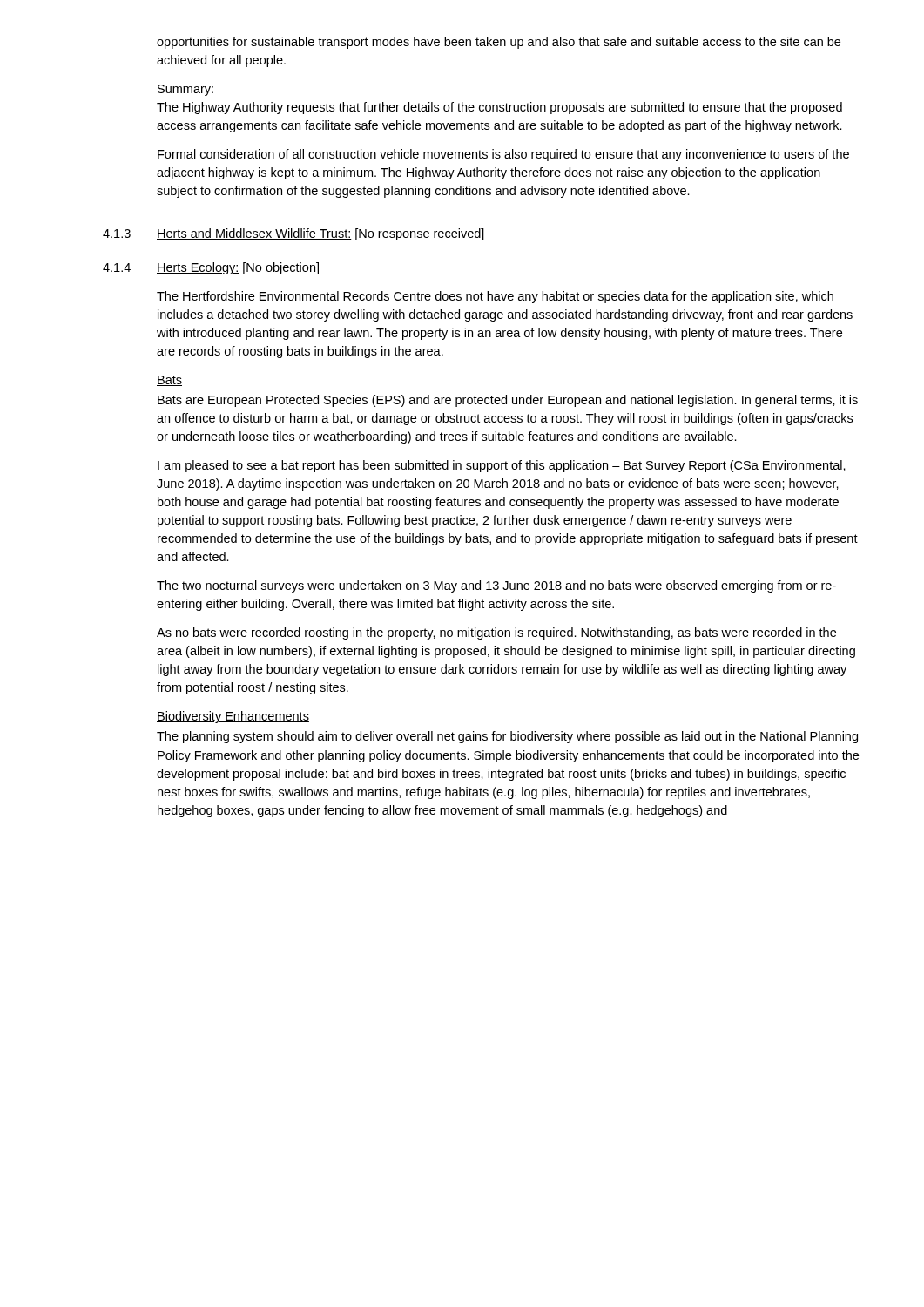
Task: Navigate to the block starting "Biodiversity Enhancements"
Action: point(233,717)
